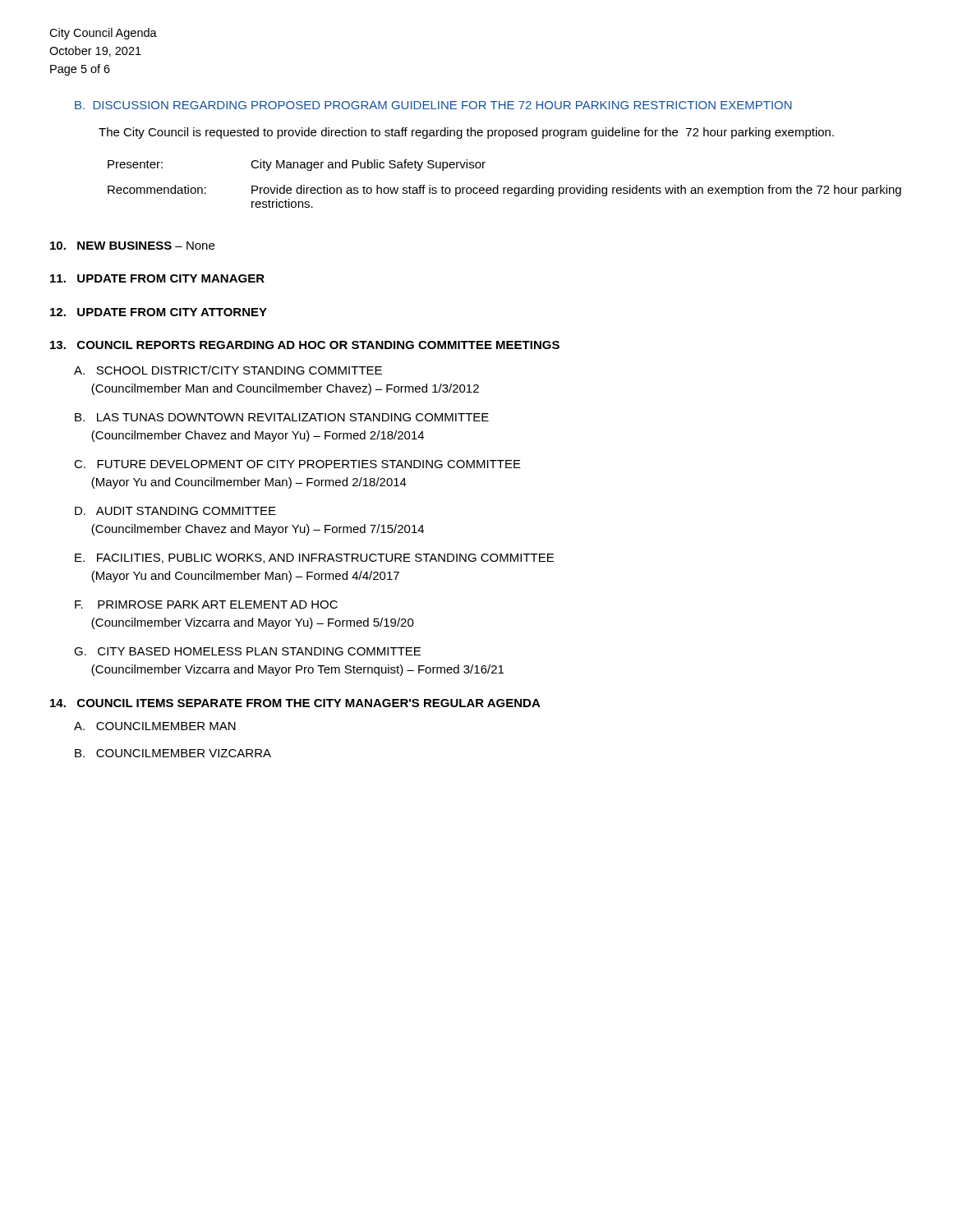This screenshot has width=953, height=1232.
Task: Select the text starting "B. LAS TUNAS DOWNTOWN REVITALIZATION STANDING COMMITTEE (Councilmember"
Action: (x=282, y=426)
